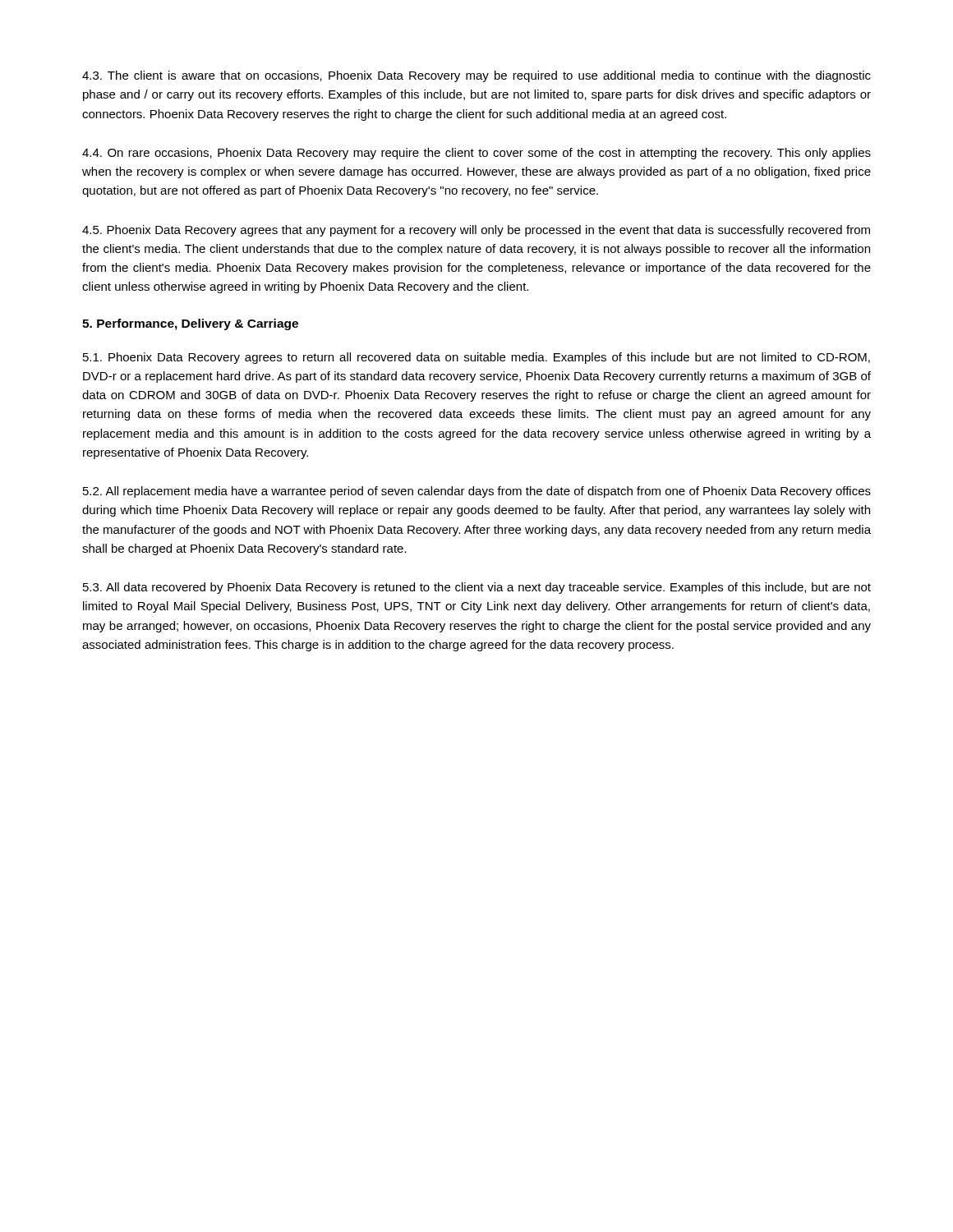Screen dimensions: 1232x953
Task: Point to the passage starting "1. Phoenix Data Recovery agrees"
Action: pyautogui.click(x=476, y=404)
